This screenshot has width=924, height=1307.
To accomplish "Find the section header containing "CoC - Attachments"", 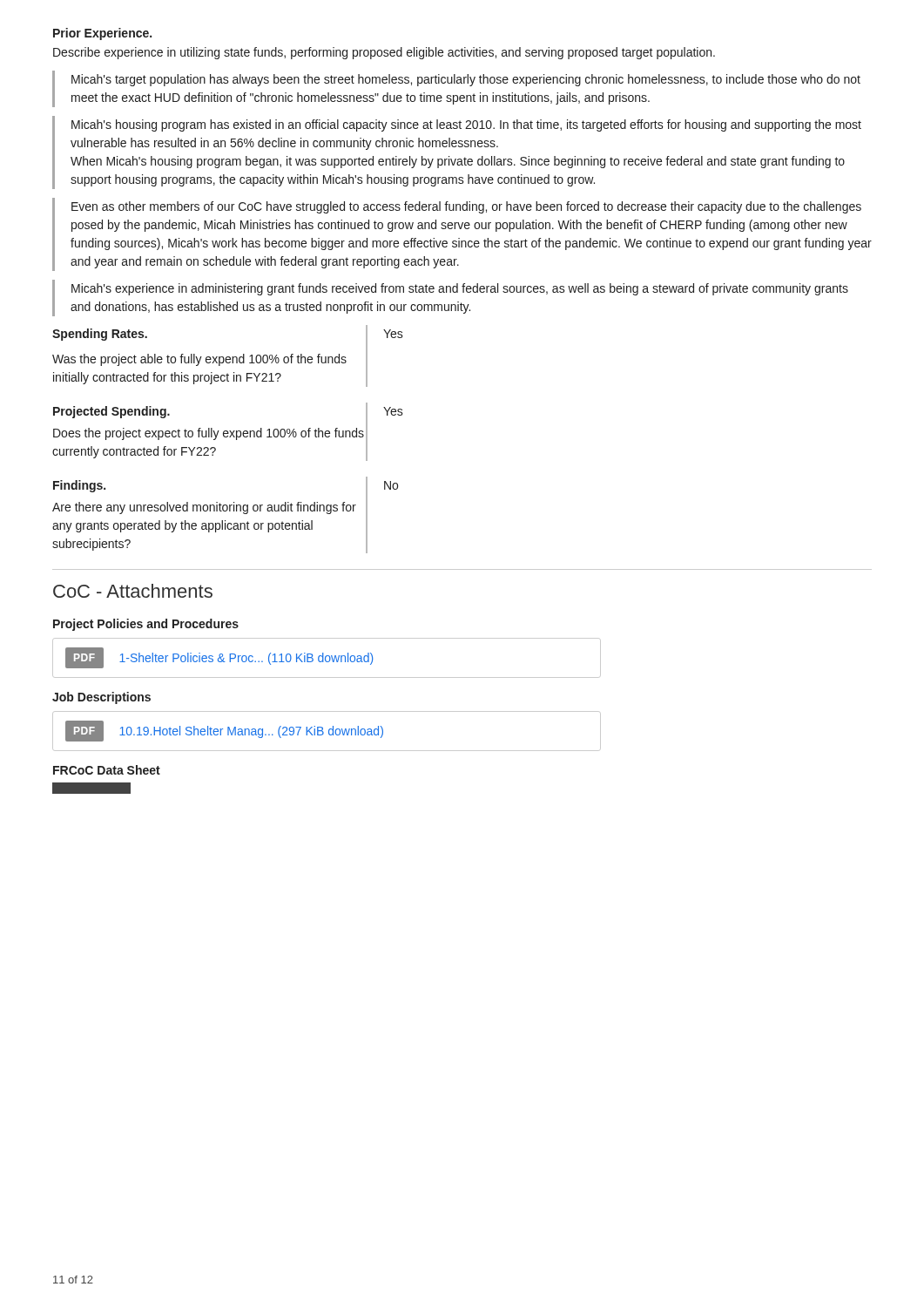I will click(133, 591).
